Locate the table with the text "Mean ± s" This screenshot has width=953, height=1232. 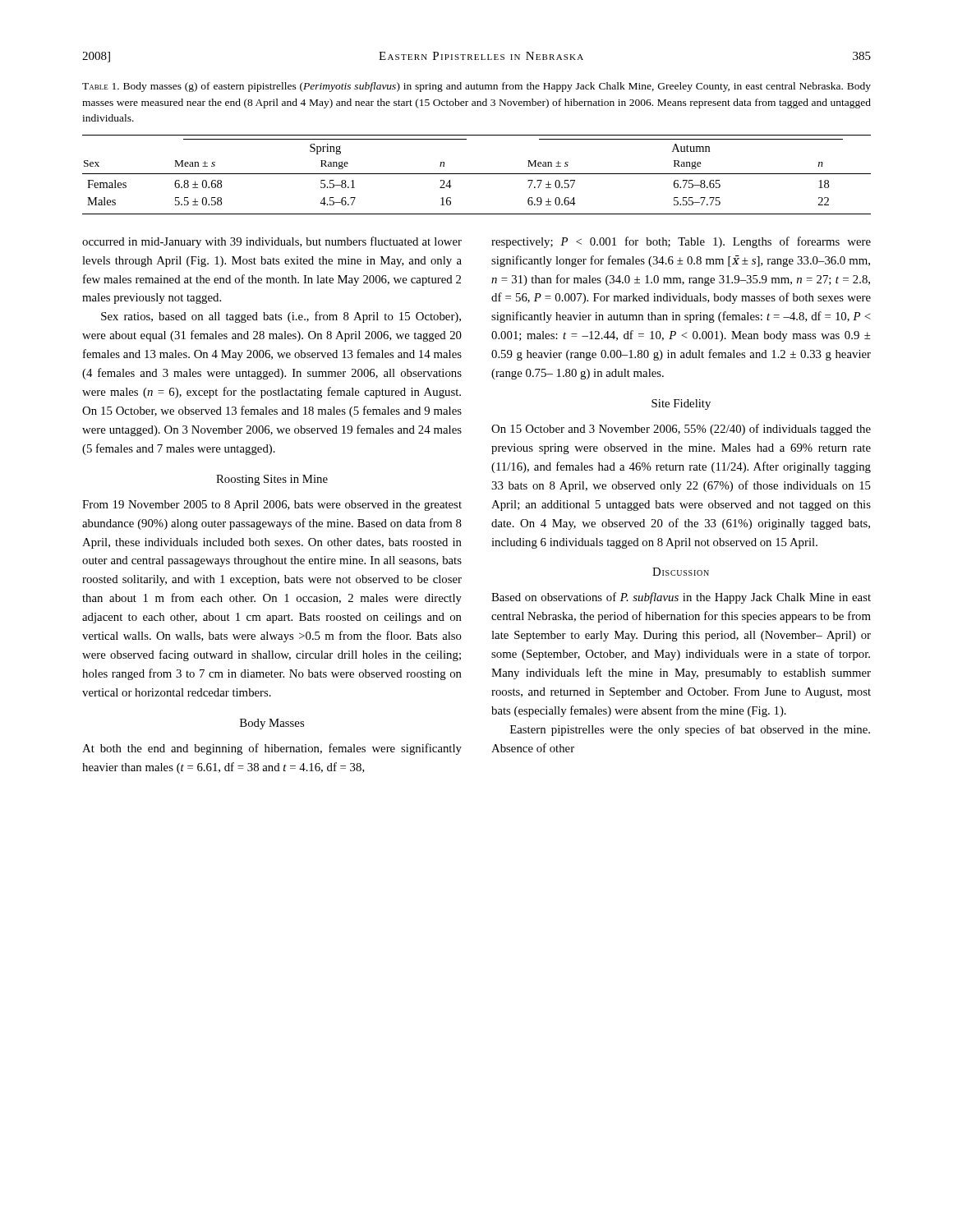[x=476, y=174]
